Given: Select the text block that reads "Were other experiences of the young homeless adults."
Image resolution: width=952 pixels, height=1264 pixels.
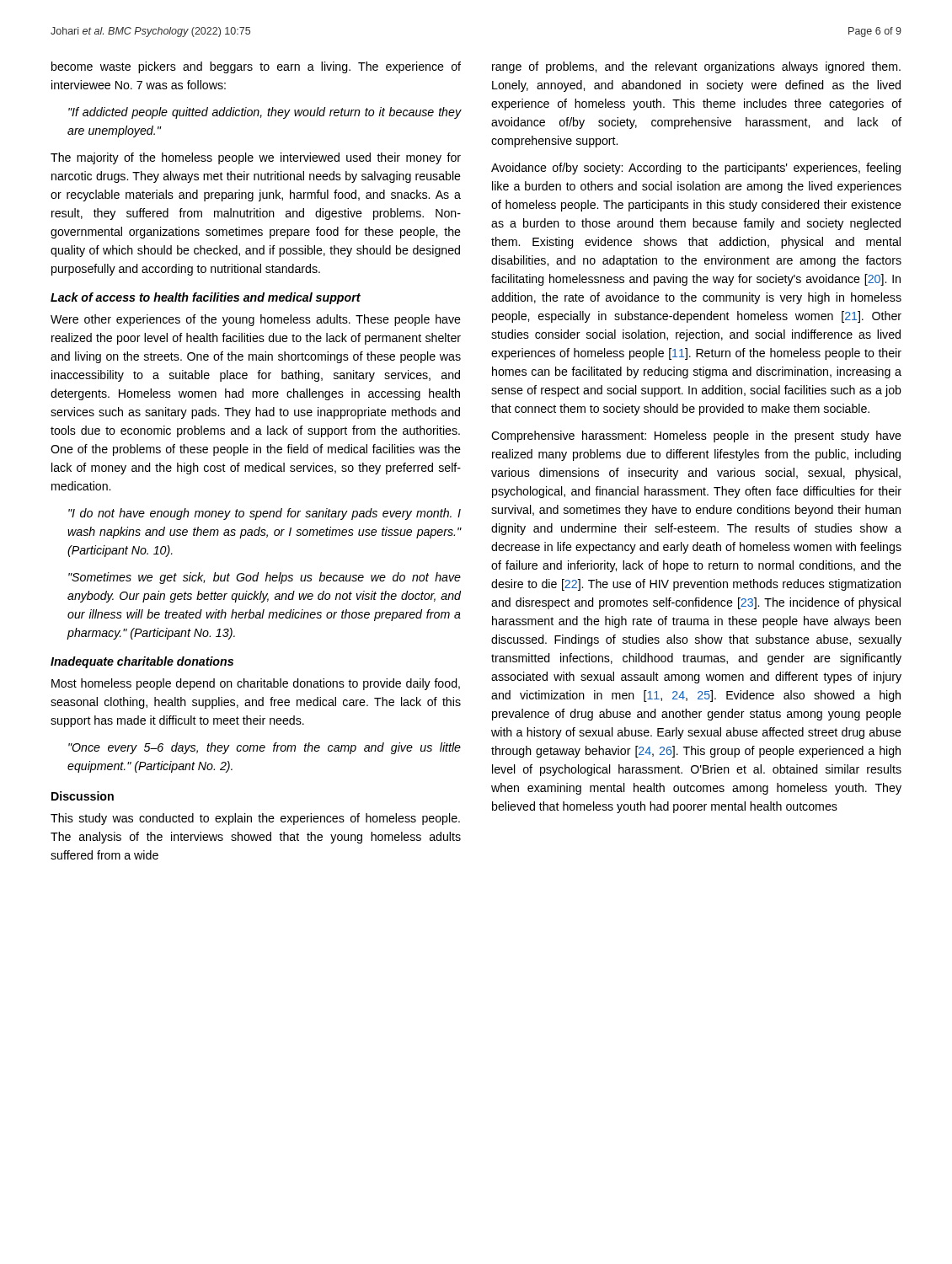Looking at the screenshot, I should coord(256,403).
